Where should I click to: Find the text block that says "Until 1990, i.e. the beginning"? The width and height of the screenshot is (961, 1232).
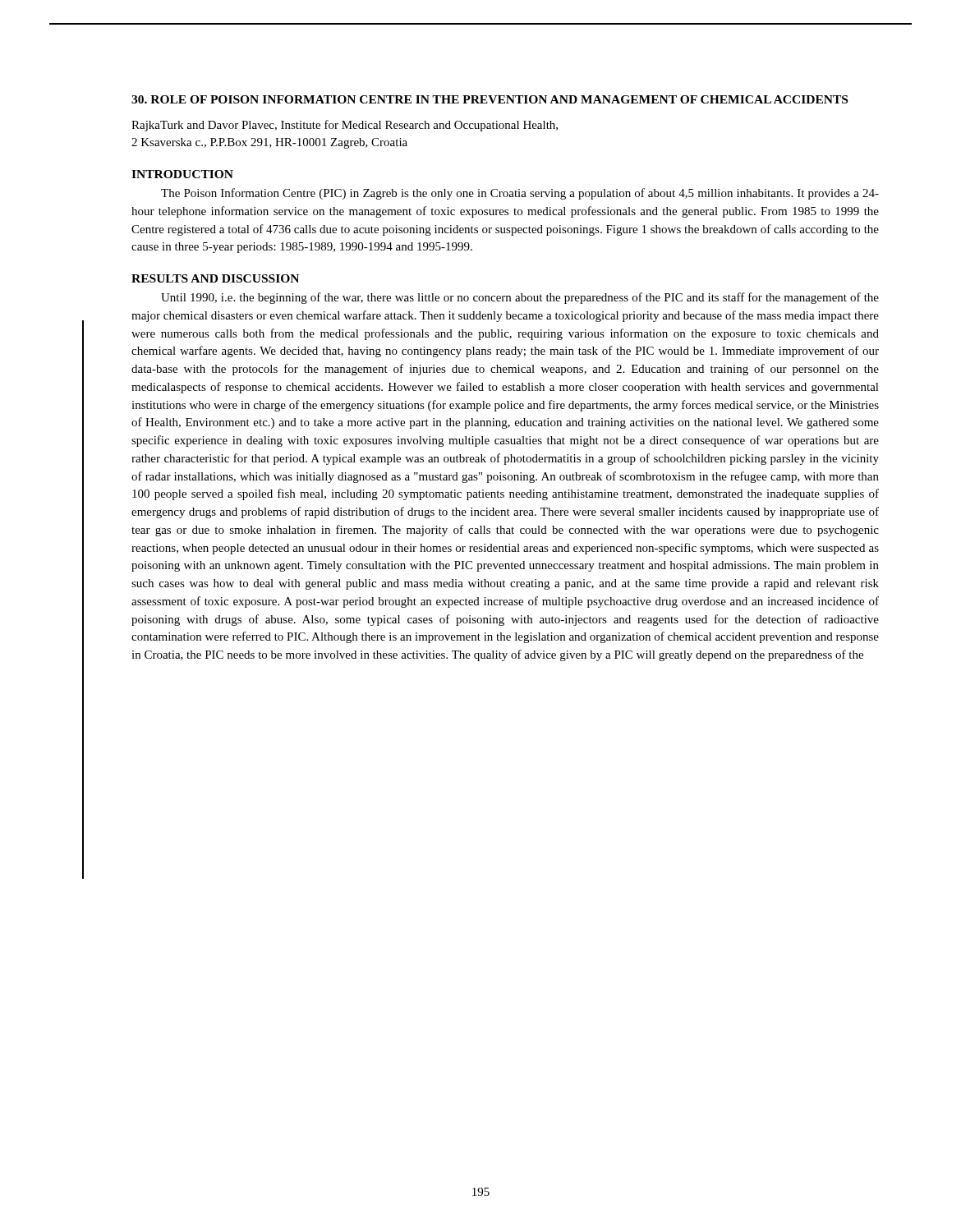(x=505, y=476)
